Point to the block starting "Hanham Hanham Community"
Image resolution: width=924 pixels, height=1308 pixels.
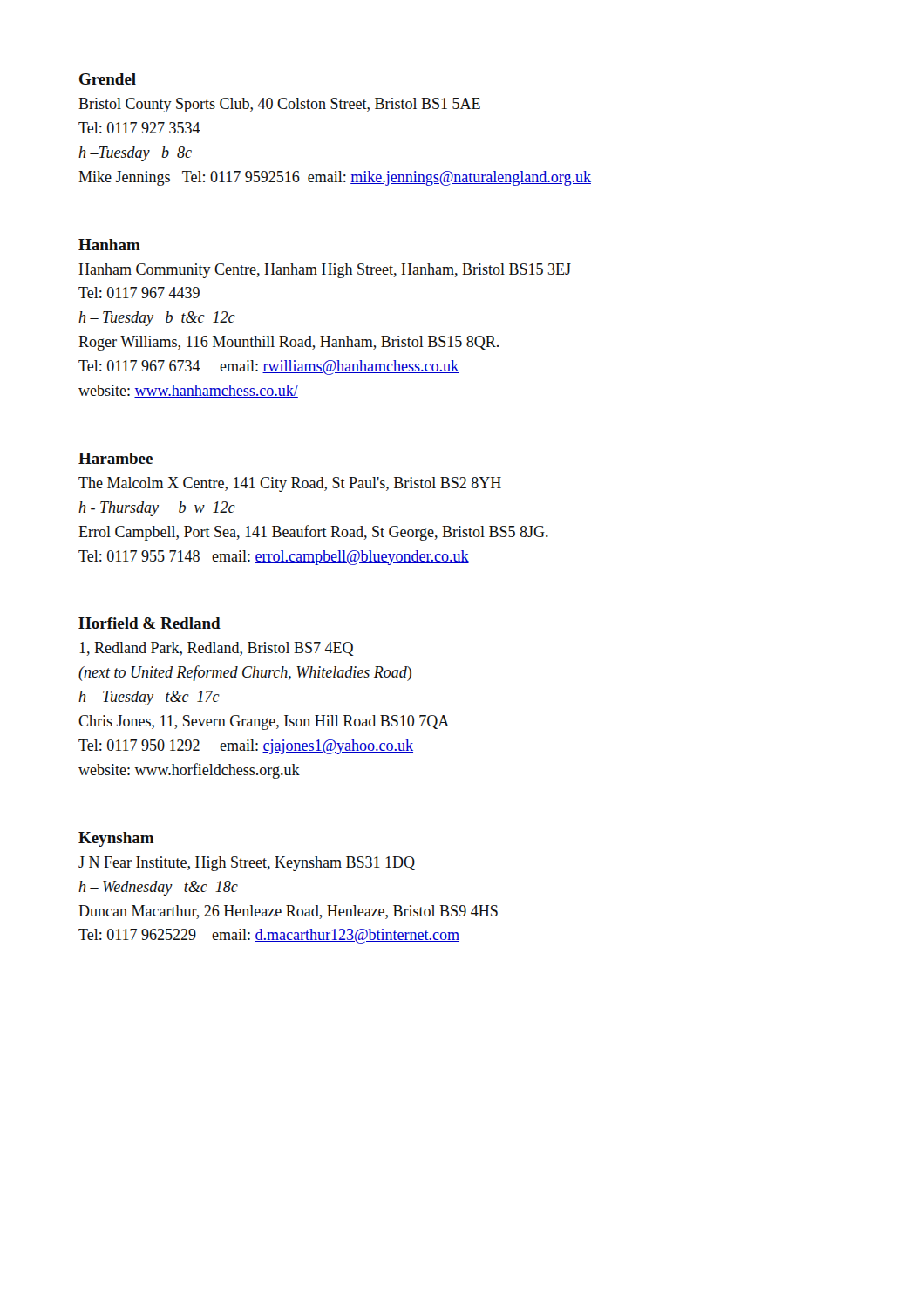point(109,245)
